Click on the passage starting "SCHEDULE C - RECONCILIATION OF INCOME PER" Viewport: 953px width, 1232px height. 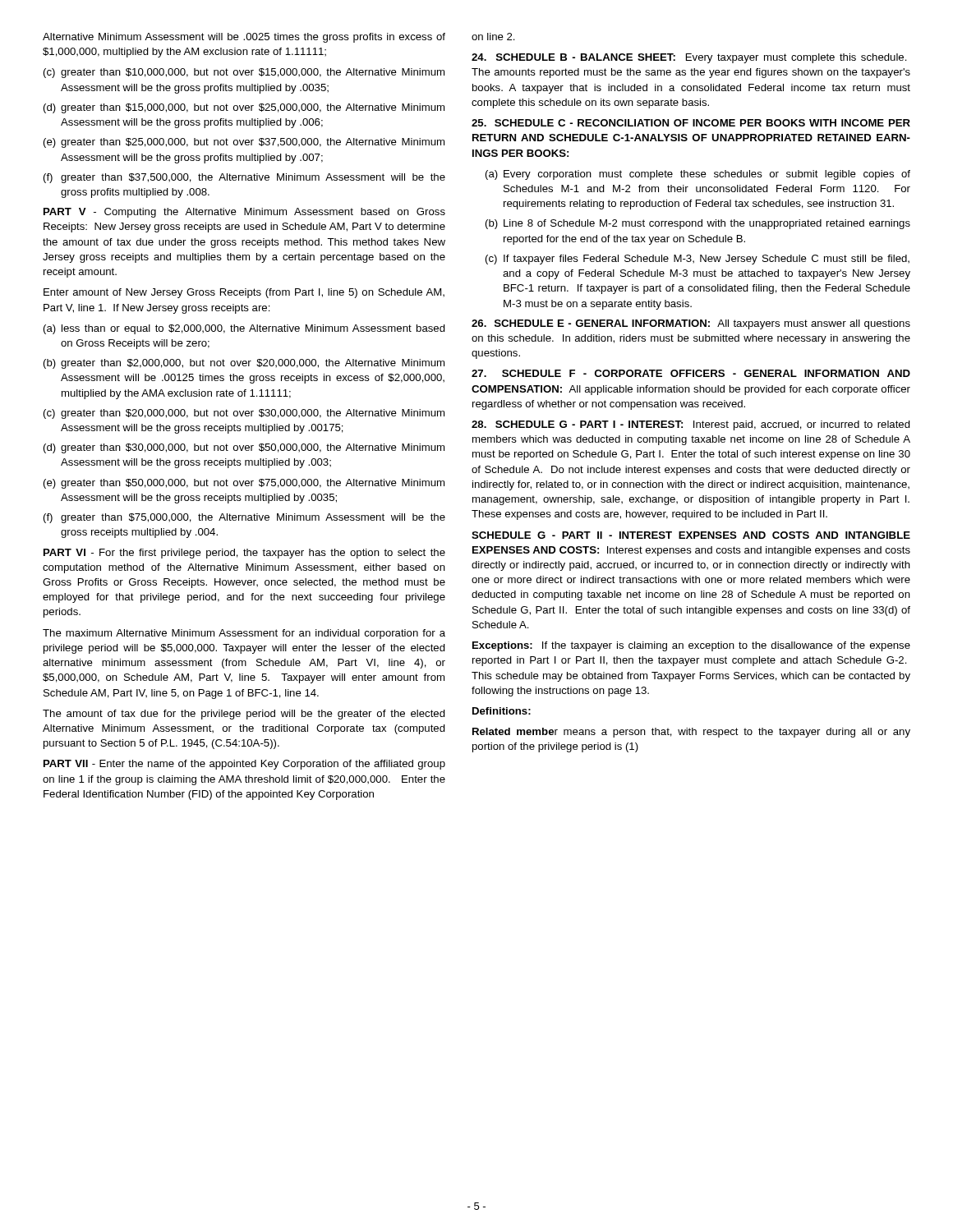coord(691,138)
